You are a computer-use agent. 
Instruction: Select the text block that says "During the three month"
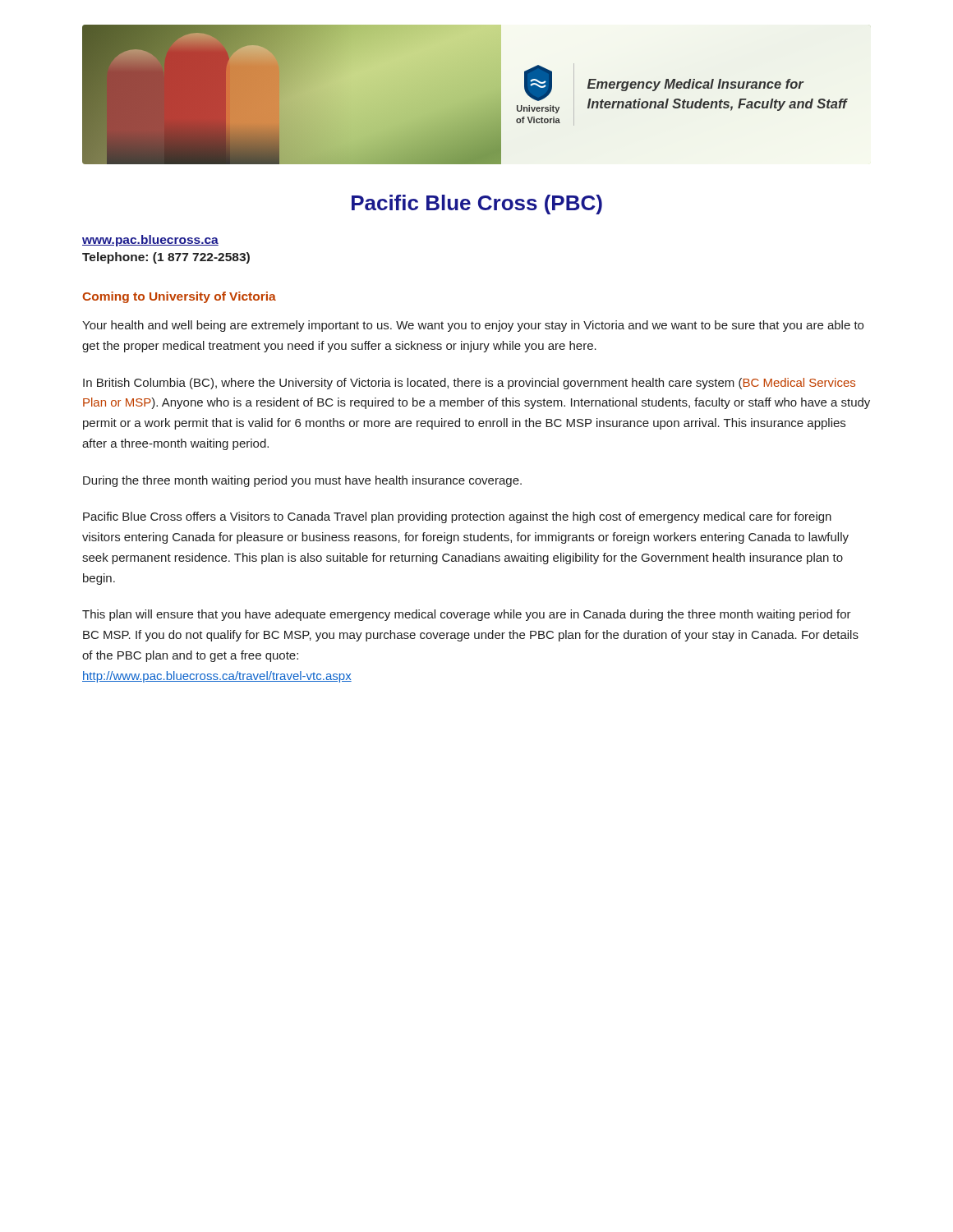[302, 480]
